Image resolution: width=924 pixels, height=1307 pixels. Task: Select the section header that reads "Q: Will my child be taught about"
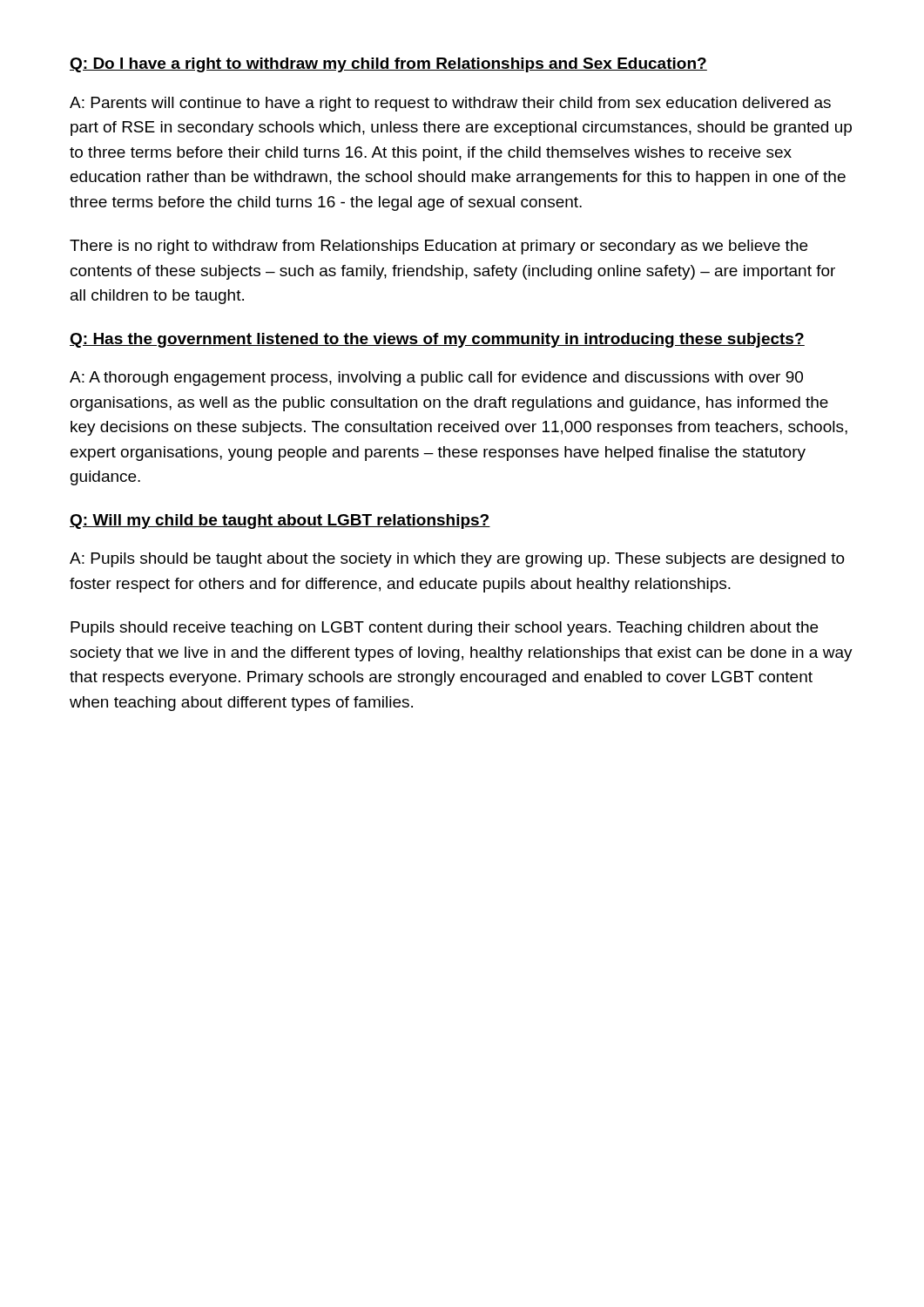point(280,520)
